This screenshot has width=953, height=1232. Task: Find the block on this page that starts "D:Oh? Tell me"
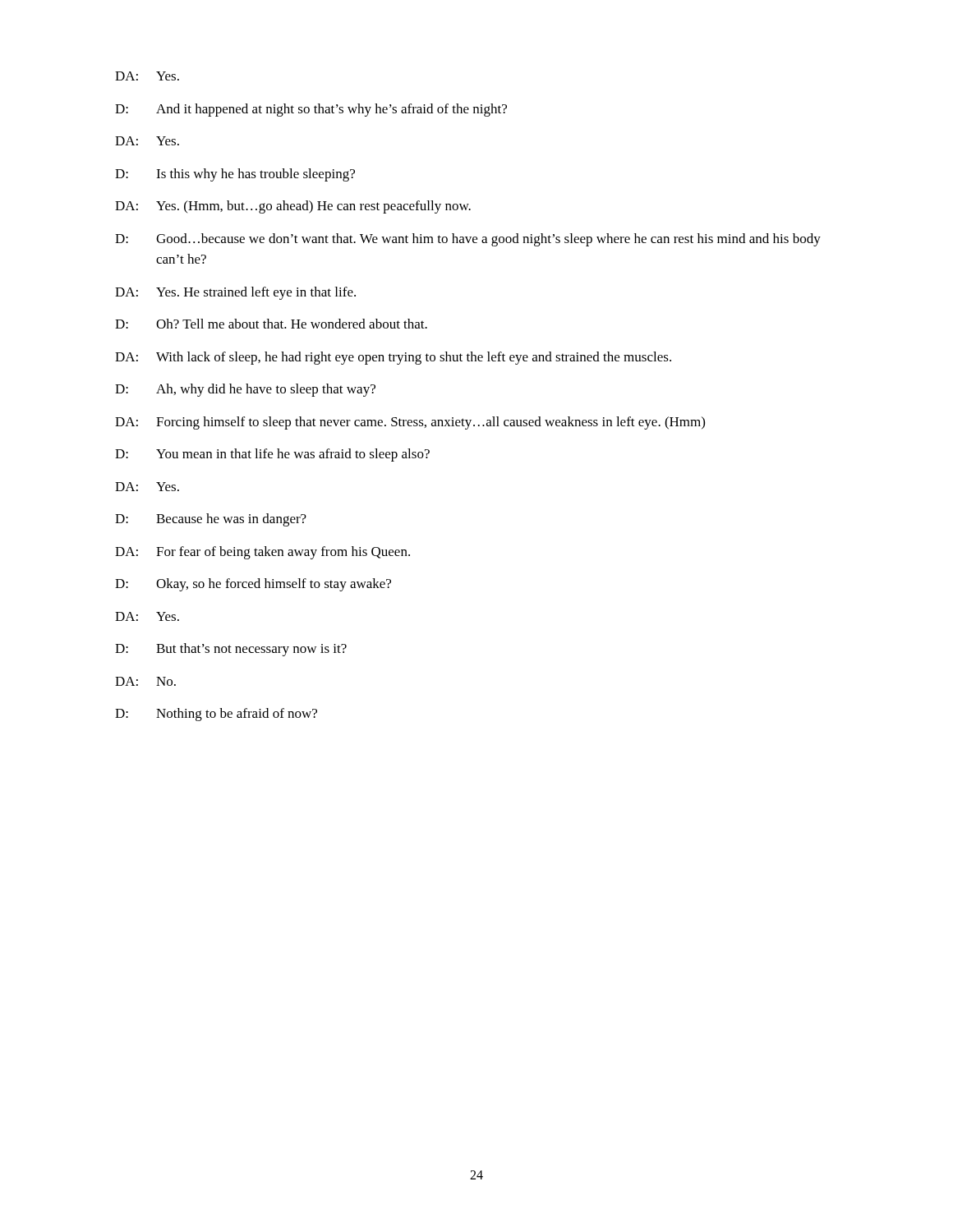pyautogui.click(x=271, y=324)
